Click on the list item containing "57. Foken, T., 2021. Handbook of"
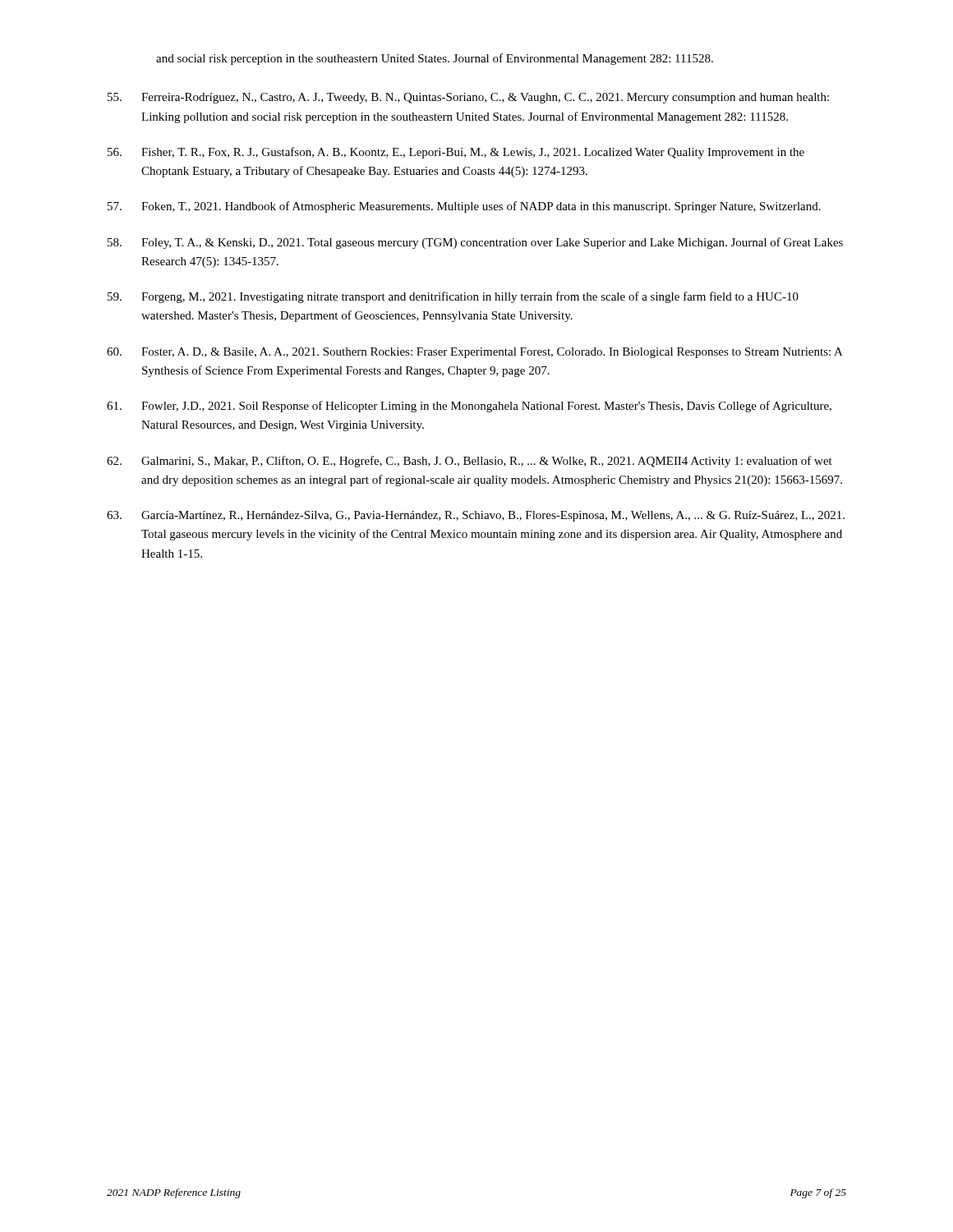 [x=476, y=207]
